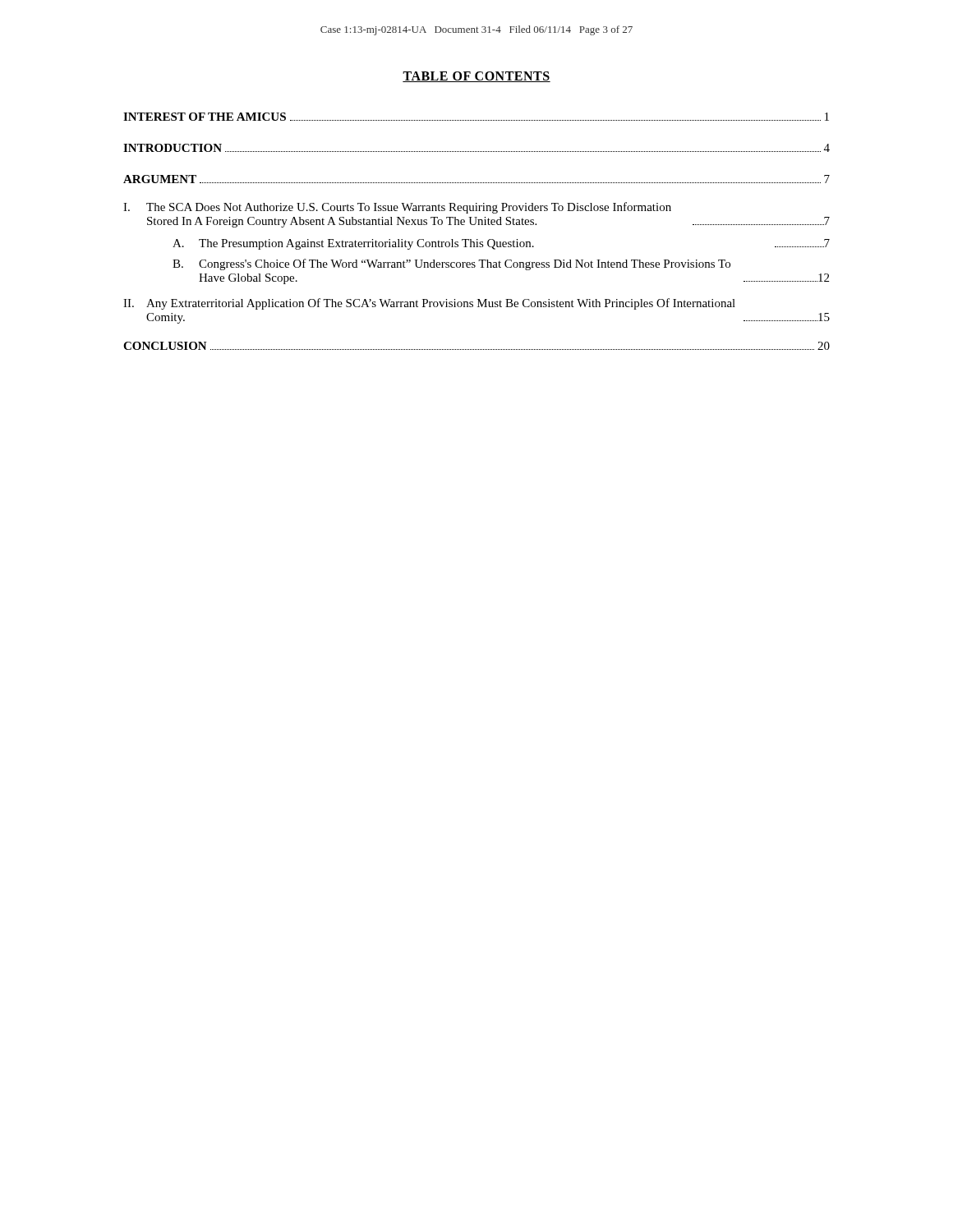Viewport: 953px width, 1232px height.
Task: Click where it says "CONCLUSION 20"
Action: click(x=476, y=346)
